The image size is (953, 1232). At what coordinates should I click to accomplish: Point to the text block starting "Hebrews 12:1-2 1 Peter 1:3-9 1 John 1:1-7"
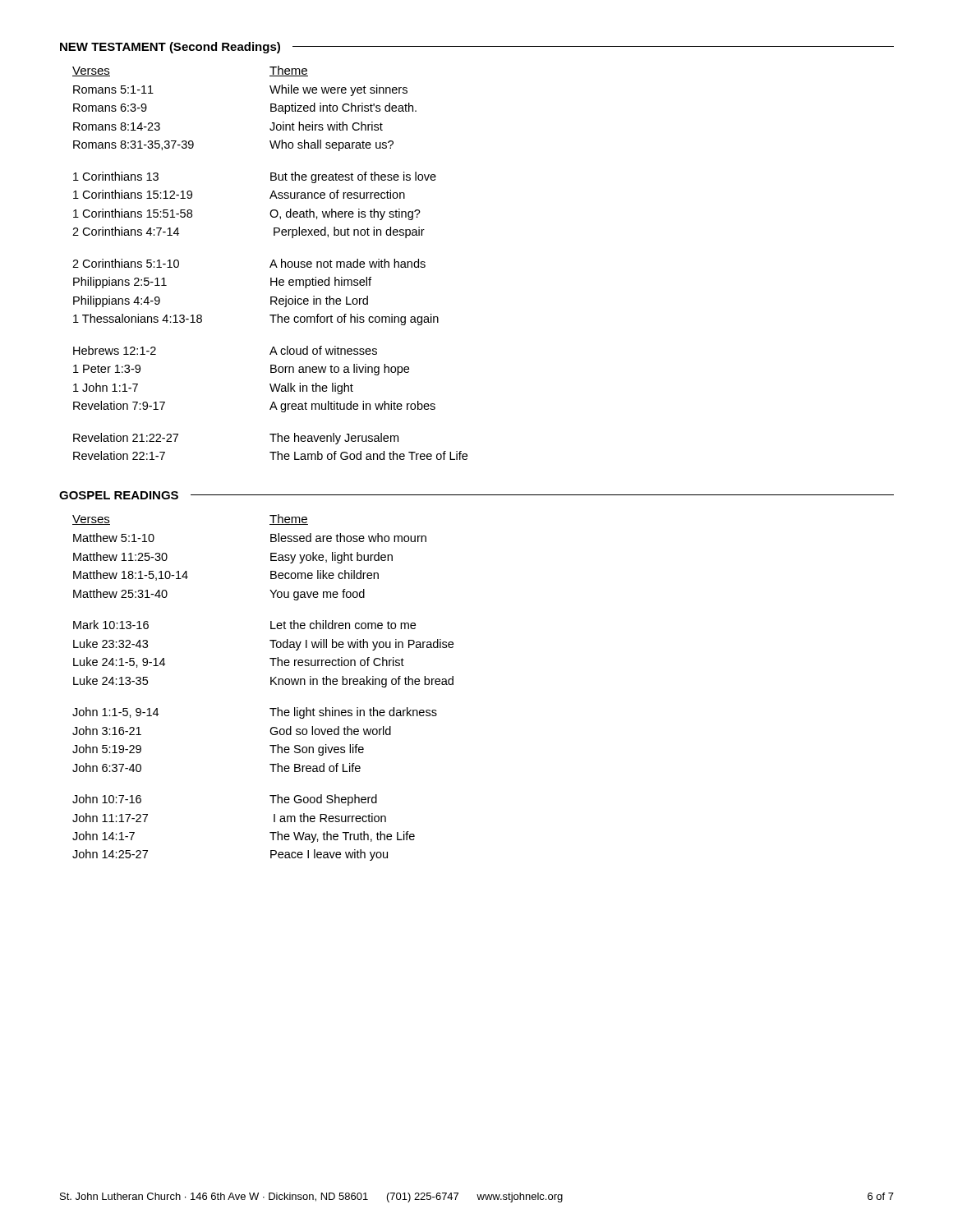pyautogui.click(x=119, y=378)
